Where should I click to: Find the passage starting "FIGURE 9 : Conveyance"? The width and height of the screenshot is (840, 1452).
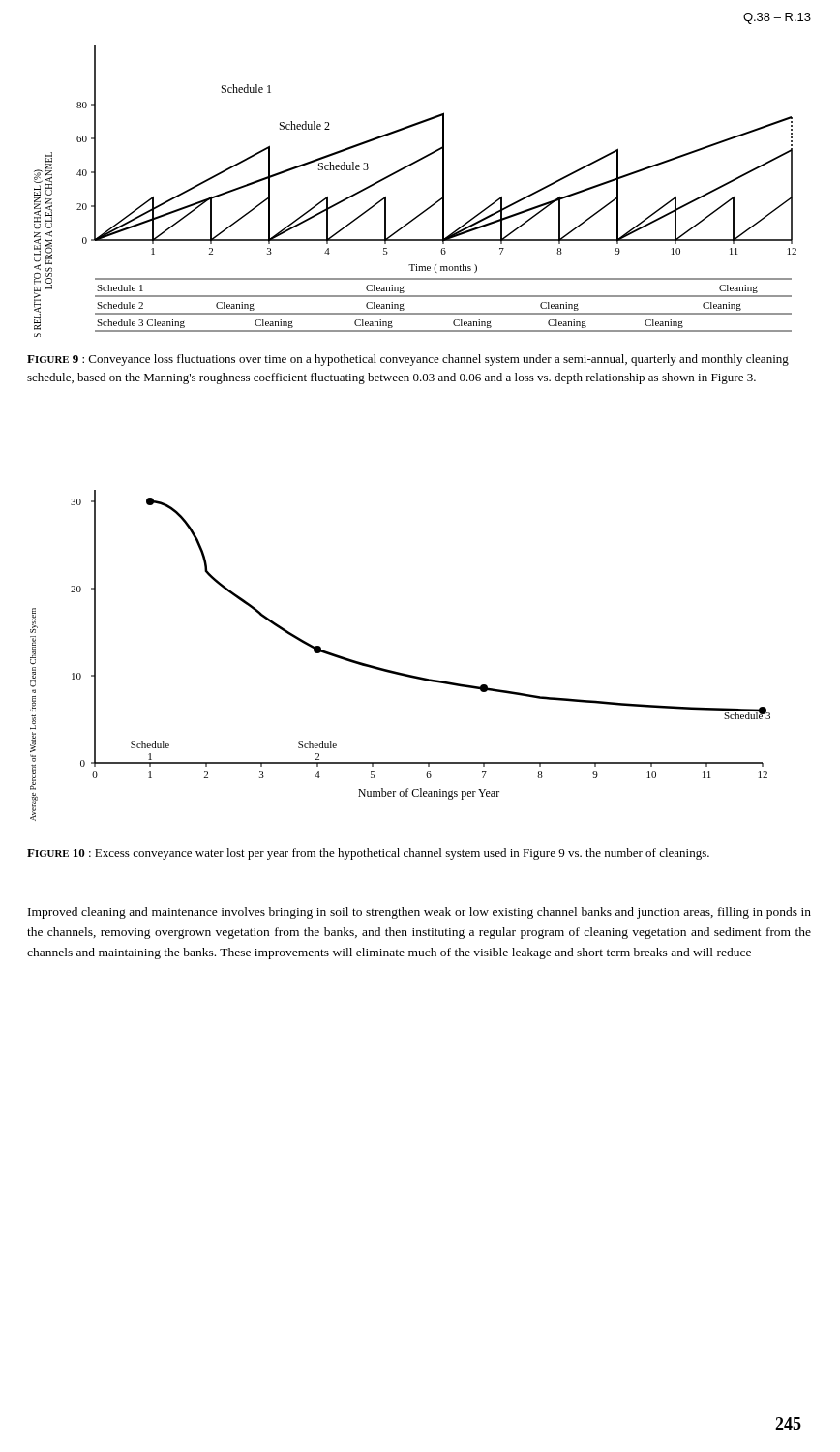[408, 368]
